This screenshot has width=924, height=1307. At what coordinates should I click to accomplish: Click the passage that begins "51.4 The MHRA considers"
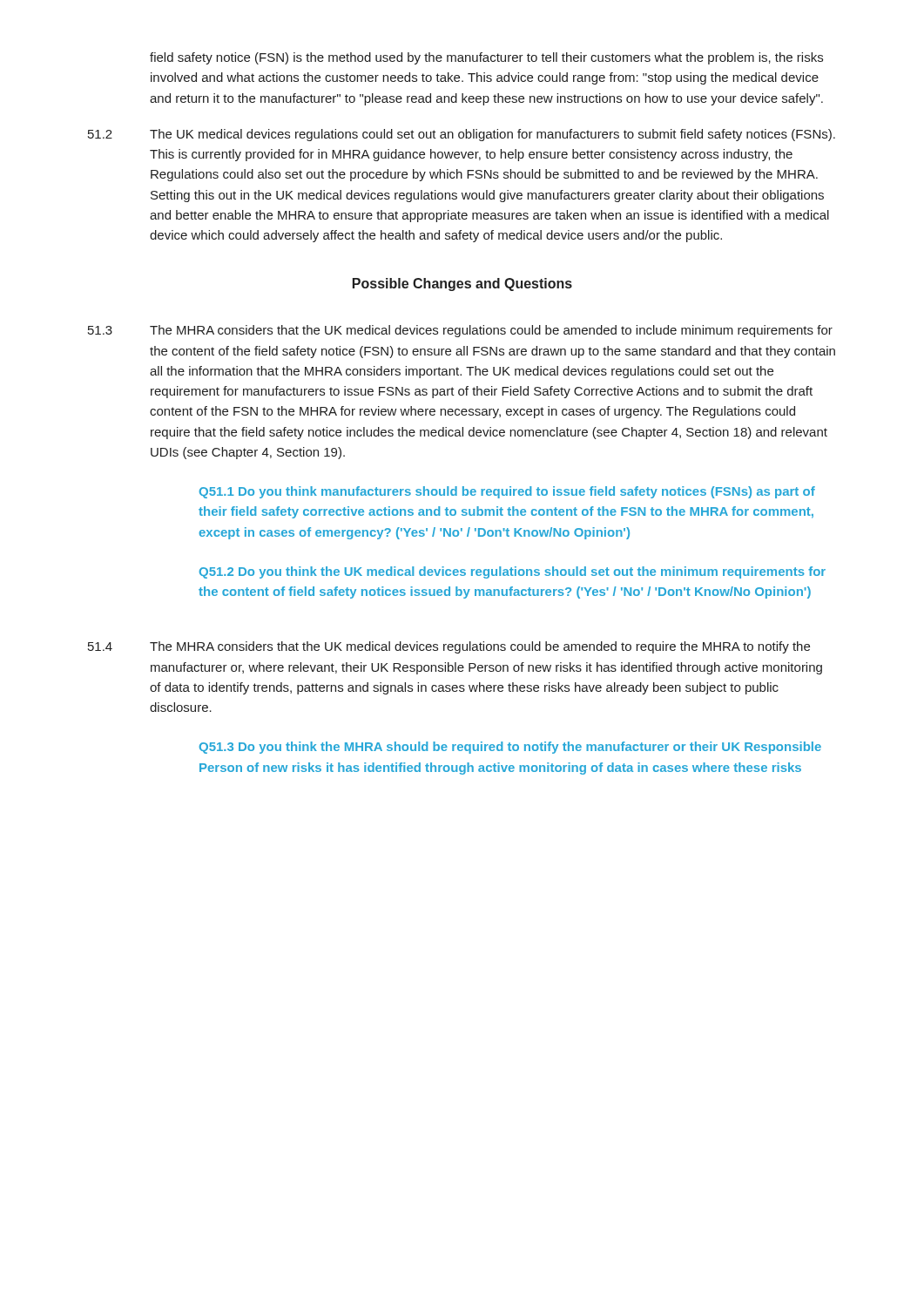[x=449, y=647]
